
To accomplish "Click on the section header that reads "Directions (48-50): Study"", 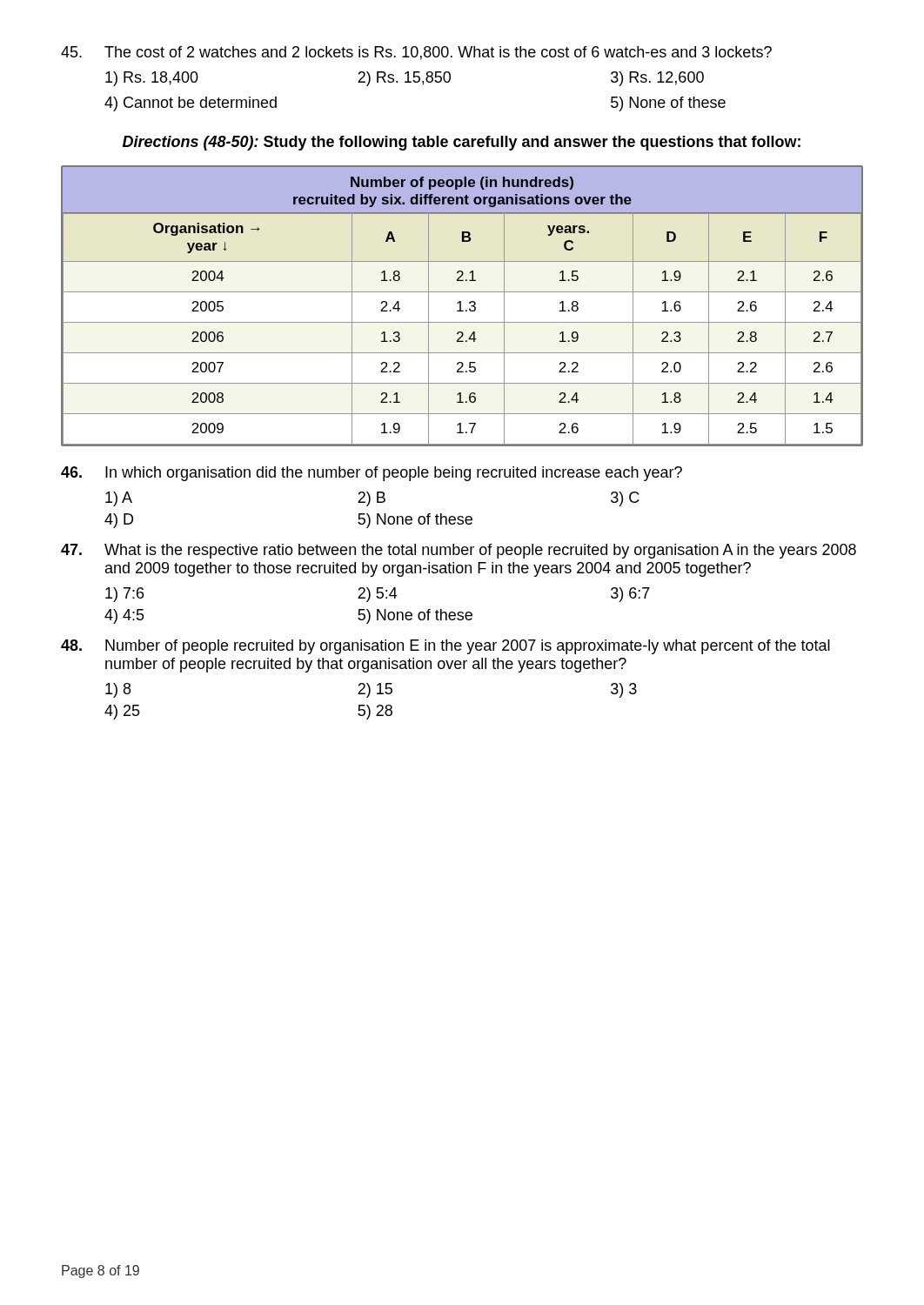I will point(462,142).
